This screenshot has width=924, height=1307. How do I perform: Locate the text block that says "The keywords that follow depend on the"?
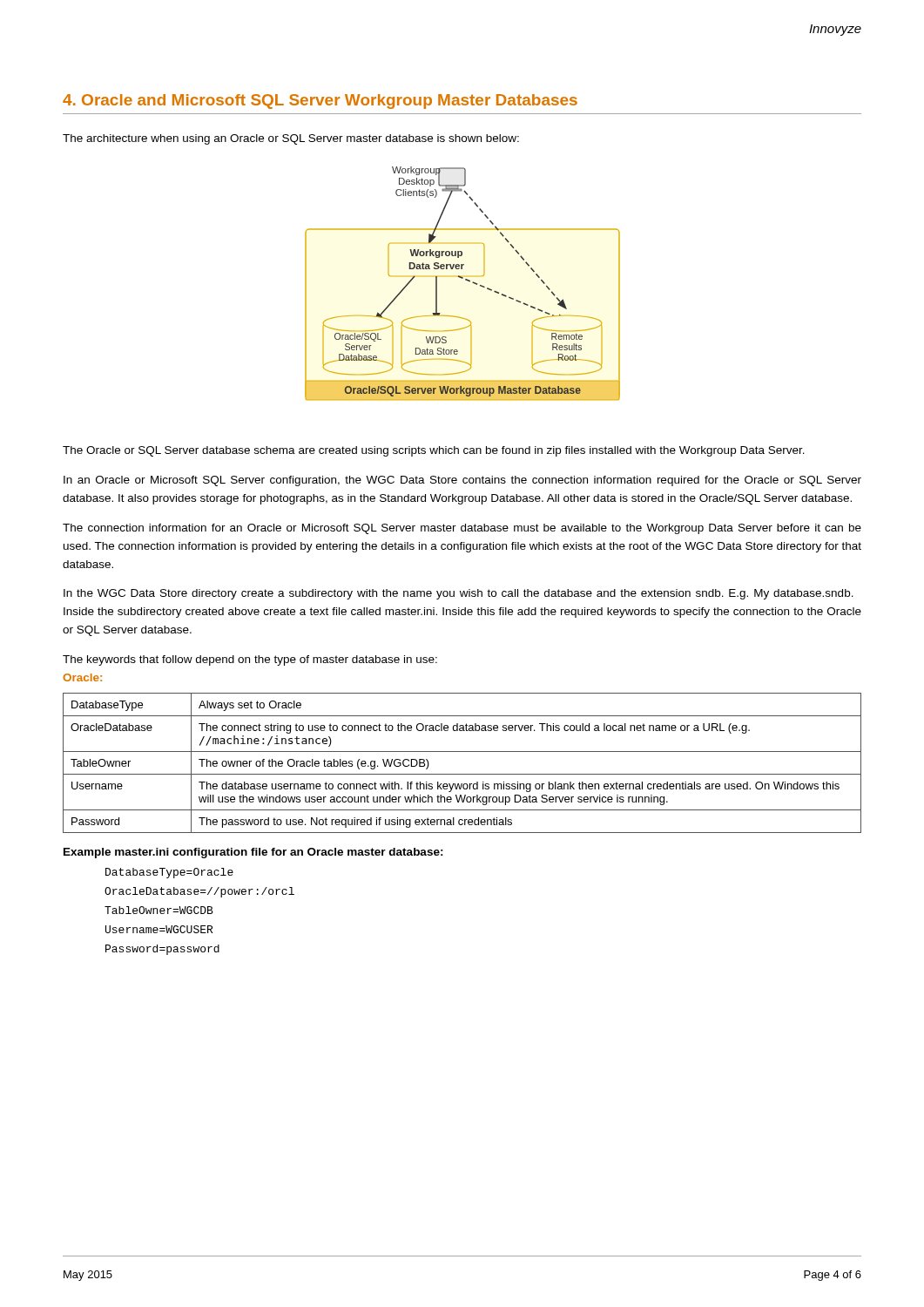coord(250,668)
